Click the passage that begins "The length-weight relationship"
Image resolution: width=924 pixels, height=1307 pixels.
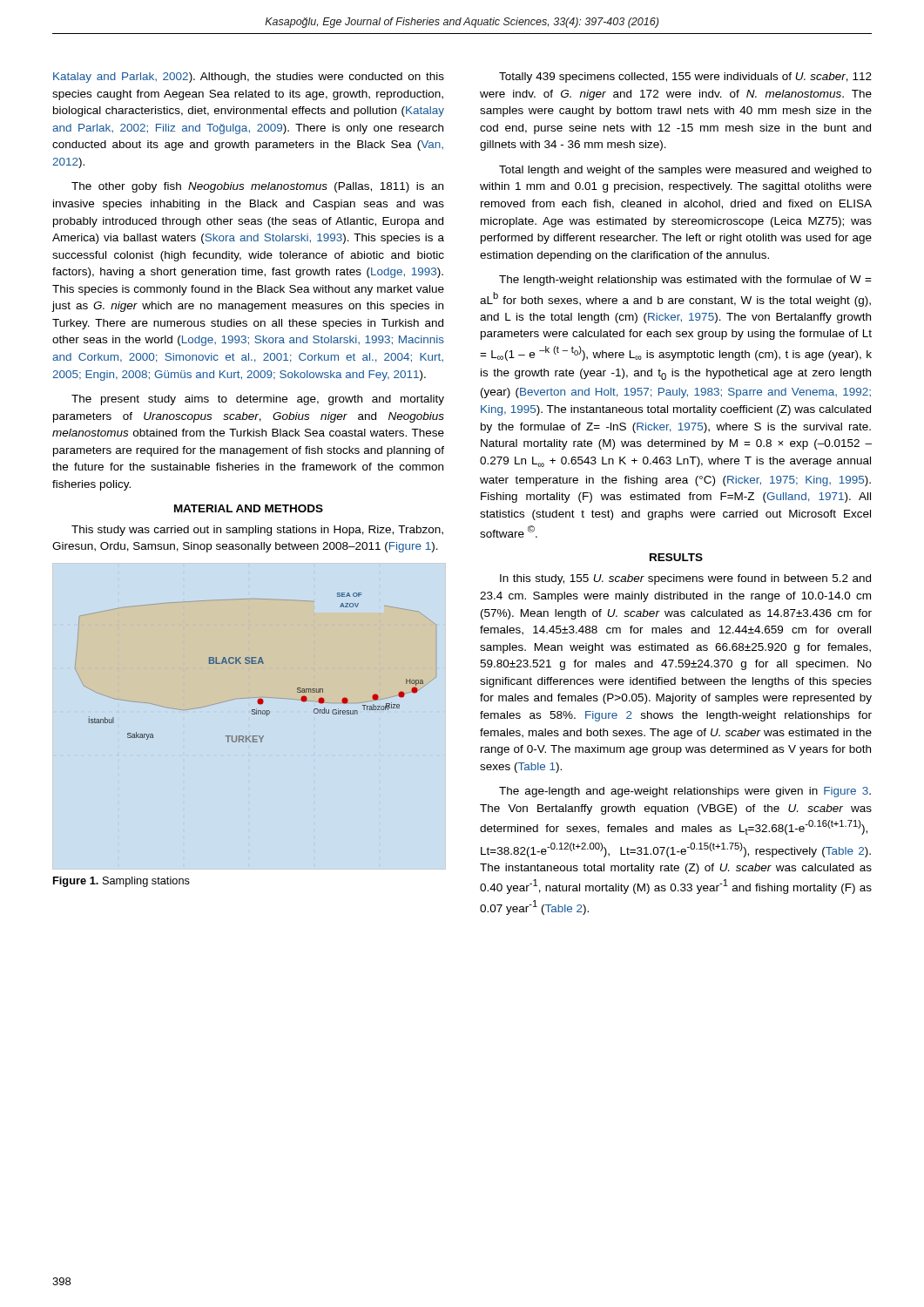[676, 407]
